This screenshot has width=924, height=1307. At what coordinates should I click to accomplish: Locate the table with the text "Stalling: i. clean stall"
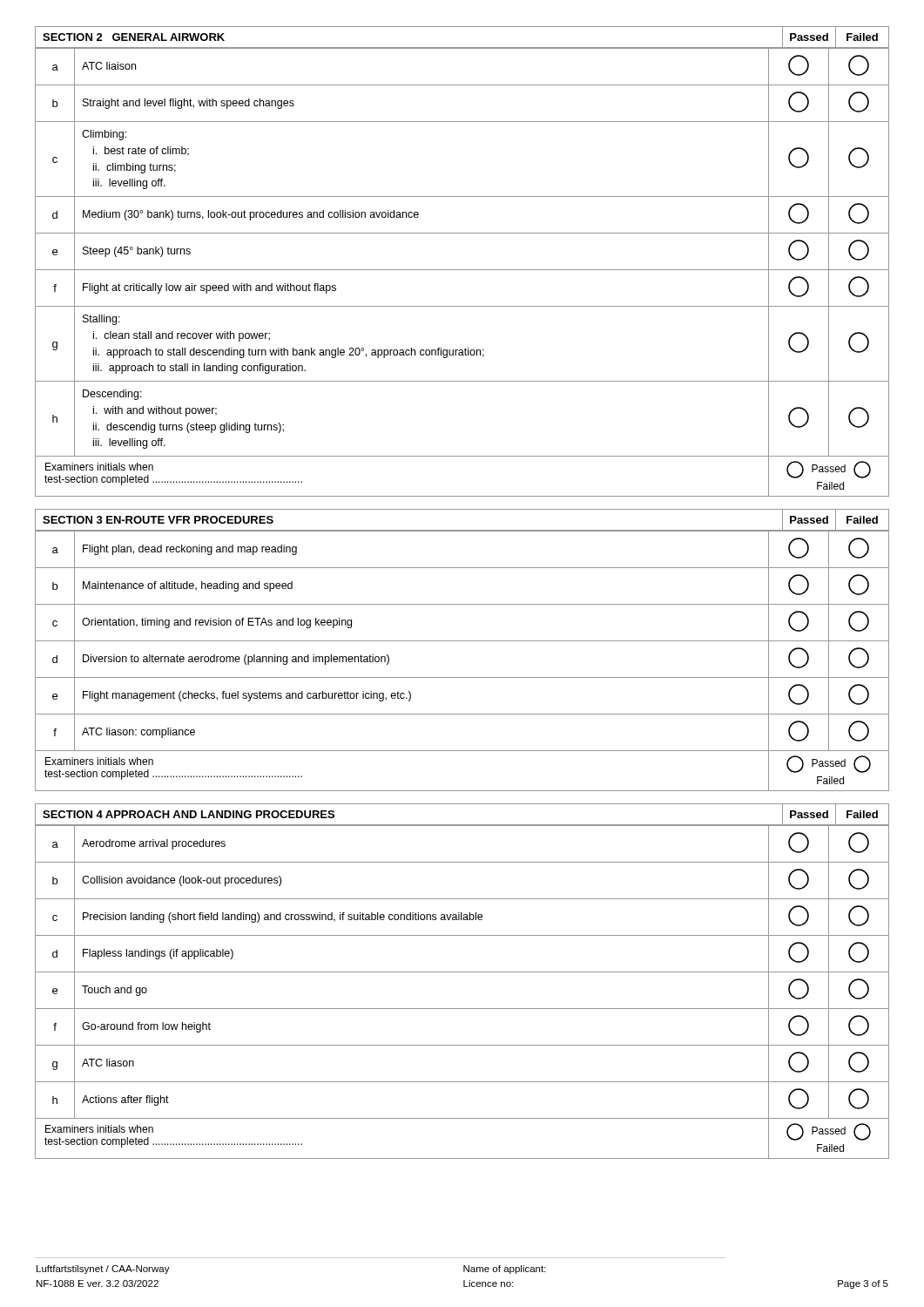(x=462, y=272)
